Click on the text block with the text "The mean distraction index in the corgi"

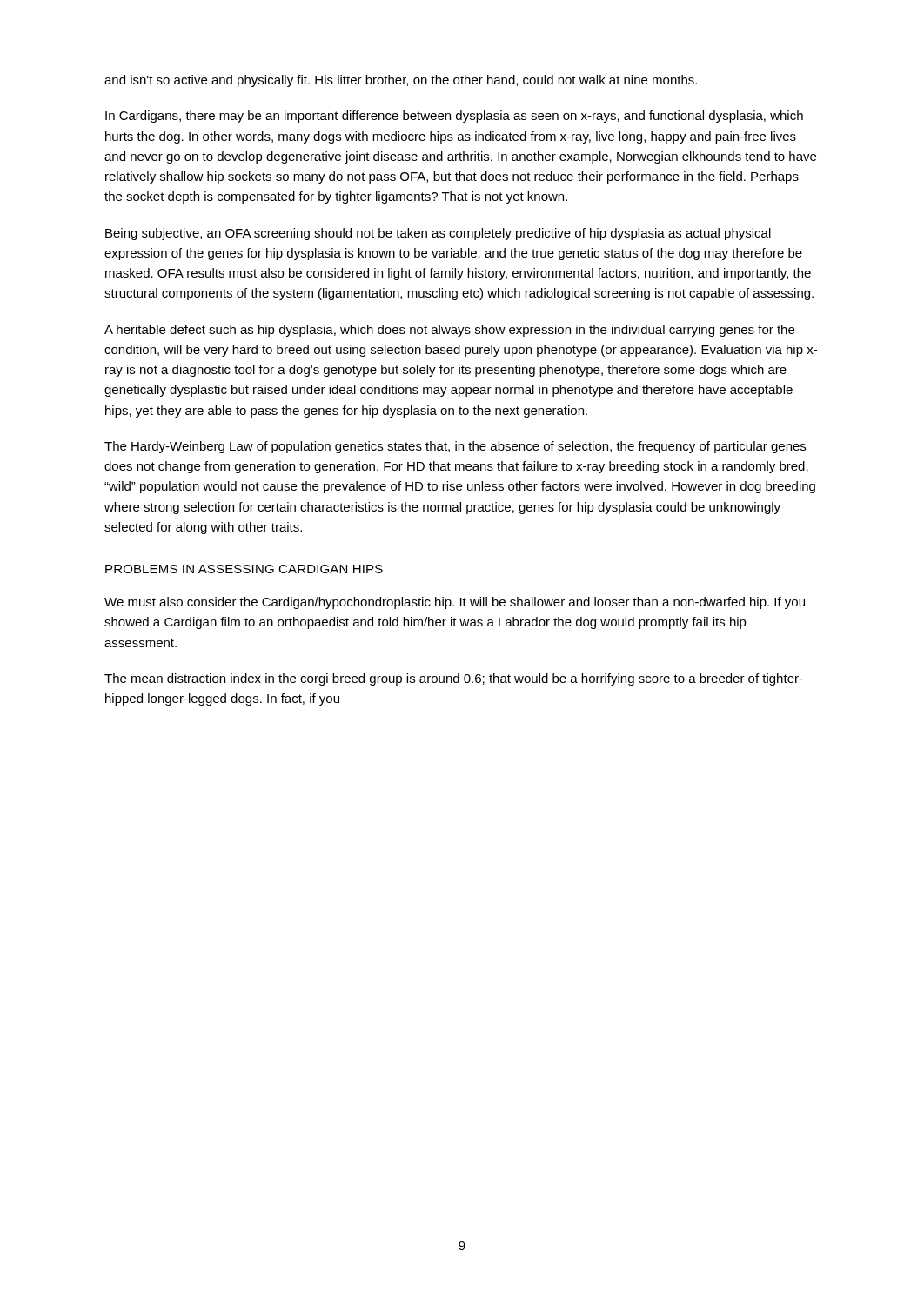pos(454,688)
